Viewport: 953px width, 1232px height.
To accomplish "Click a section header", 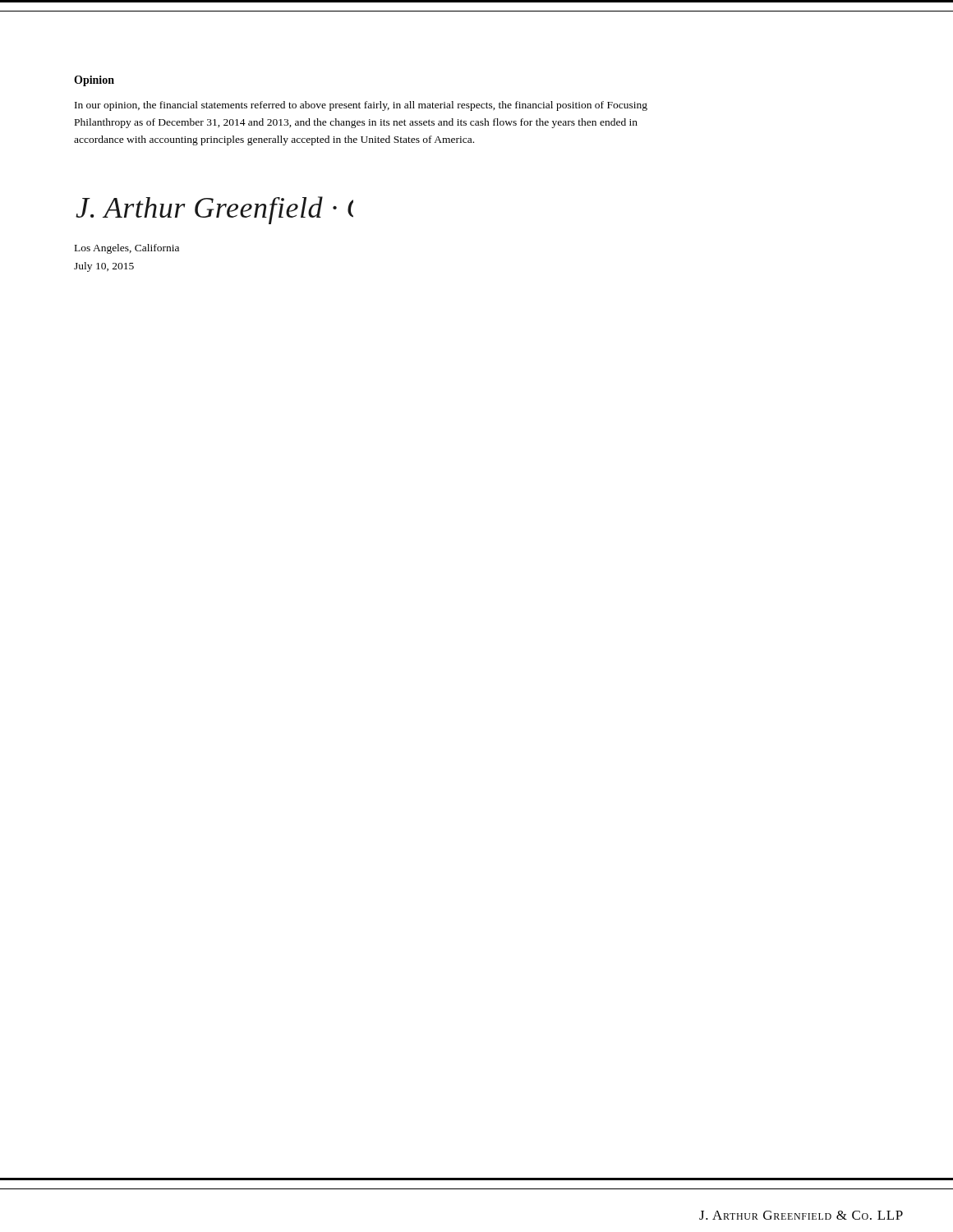I will tap(94, 80).
